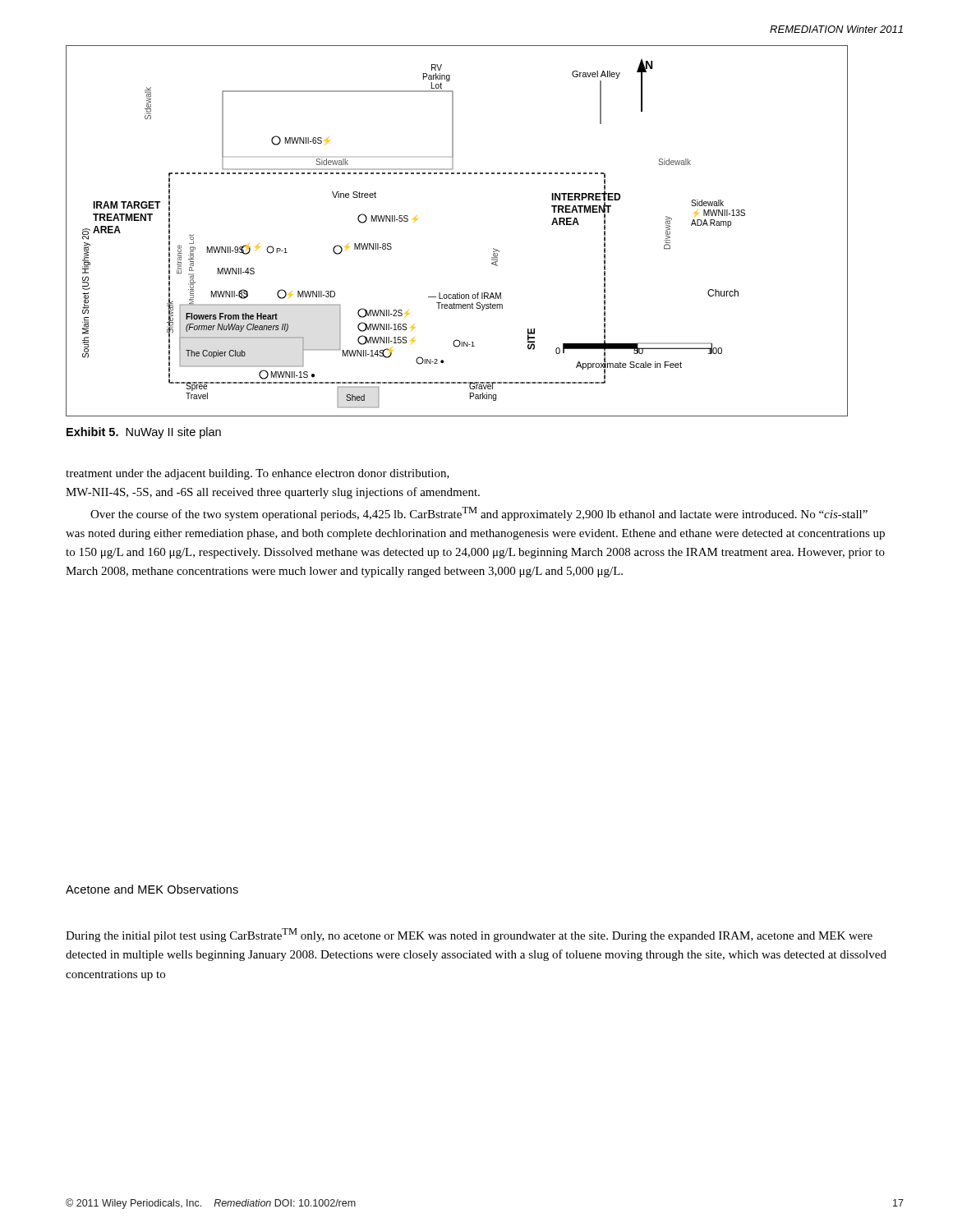
Task: Where is the passage that starts "treatment under the adjacent building. To"?
Action: click(476, 523)
